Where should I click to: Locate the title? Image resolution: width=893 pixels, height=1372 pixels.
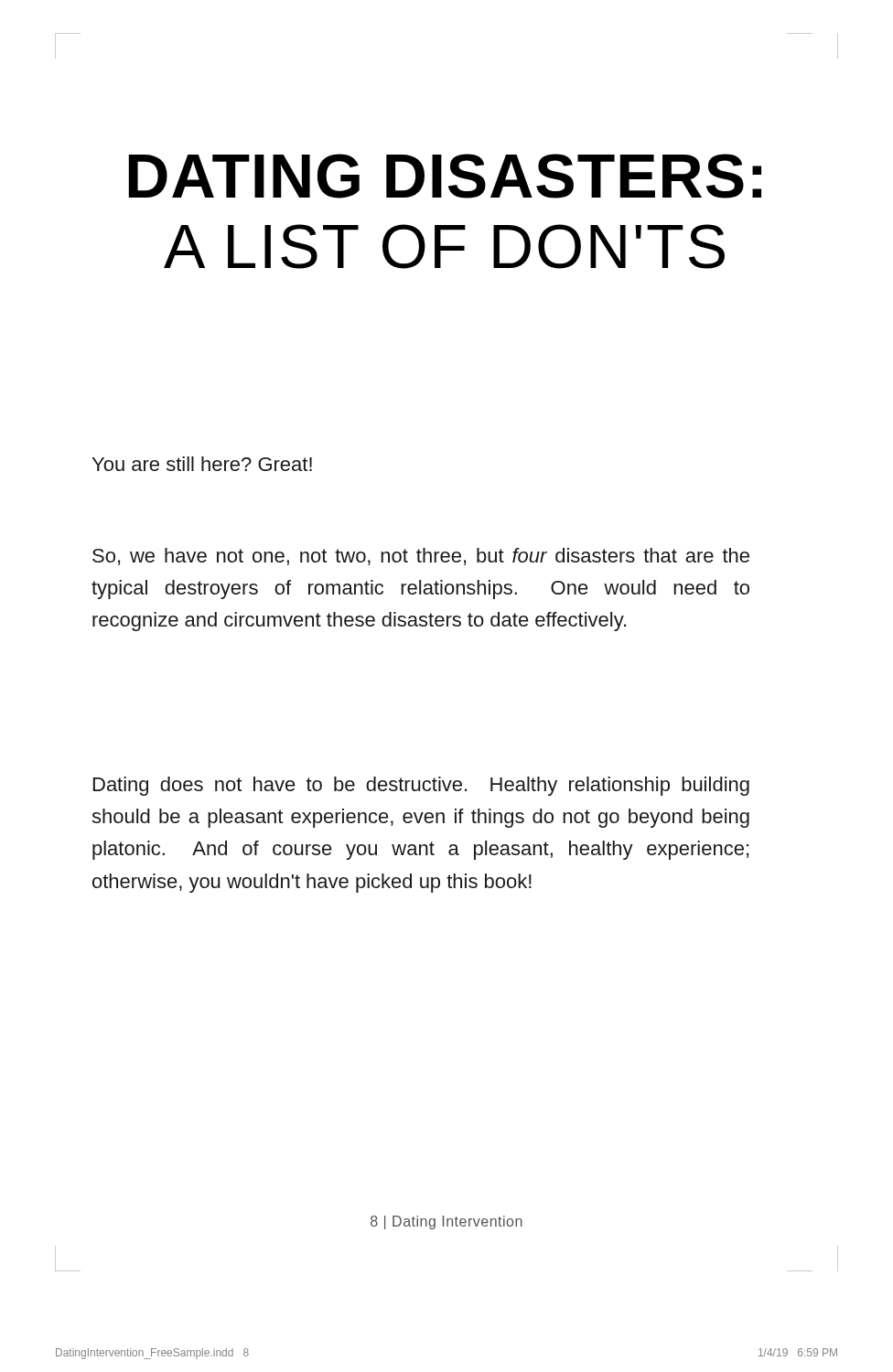(446, 212)
